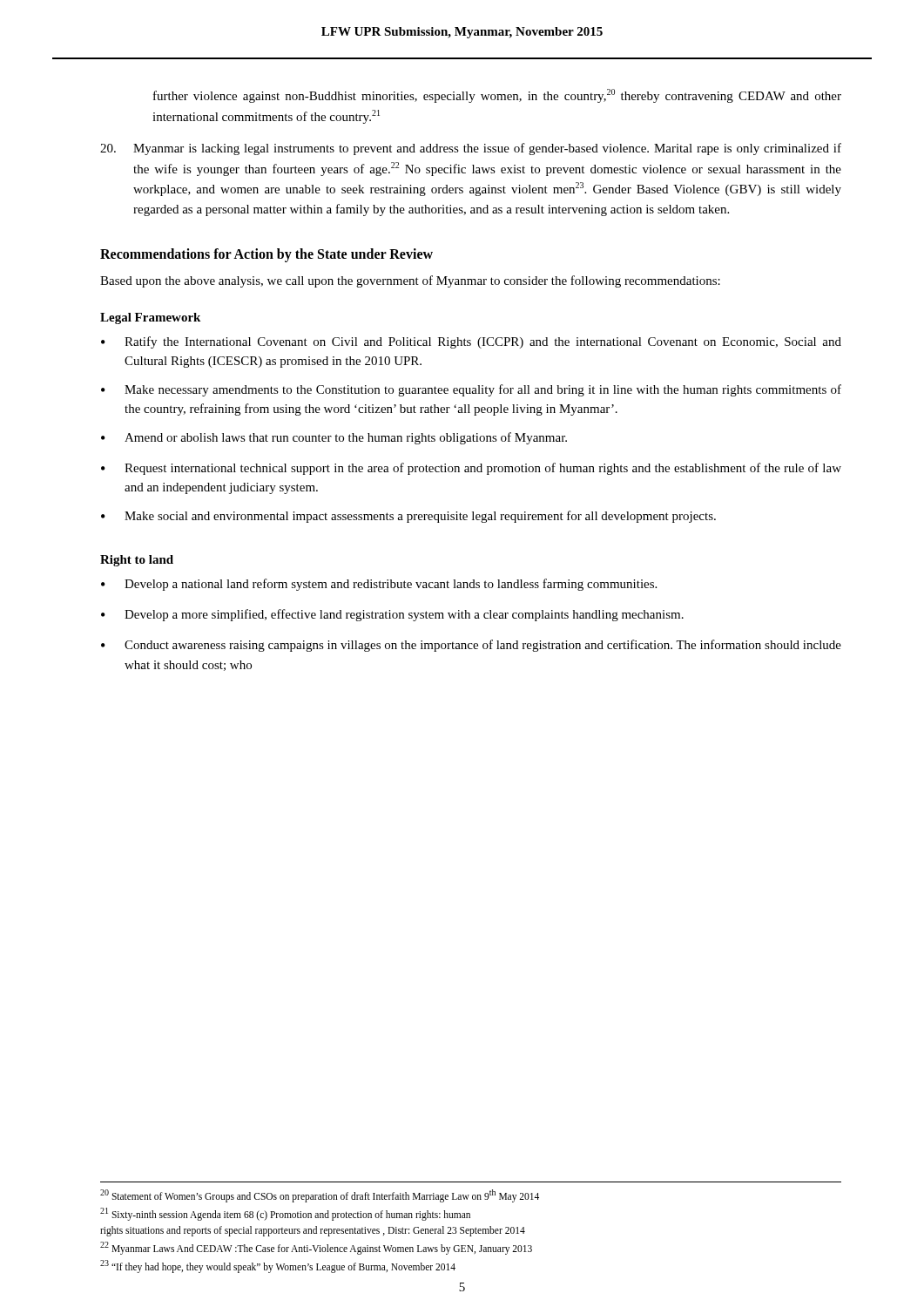Click on the passage starting "• Develop a national land"
This screenshot has width=924, height=1307.
pyautogui.click(x=471, y=585)
